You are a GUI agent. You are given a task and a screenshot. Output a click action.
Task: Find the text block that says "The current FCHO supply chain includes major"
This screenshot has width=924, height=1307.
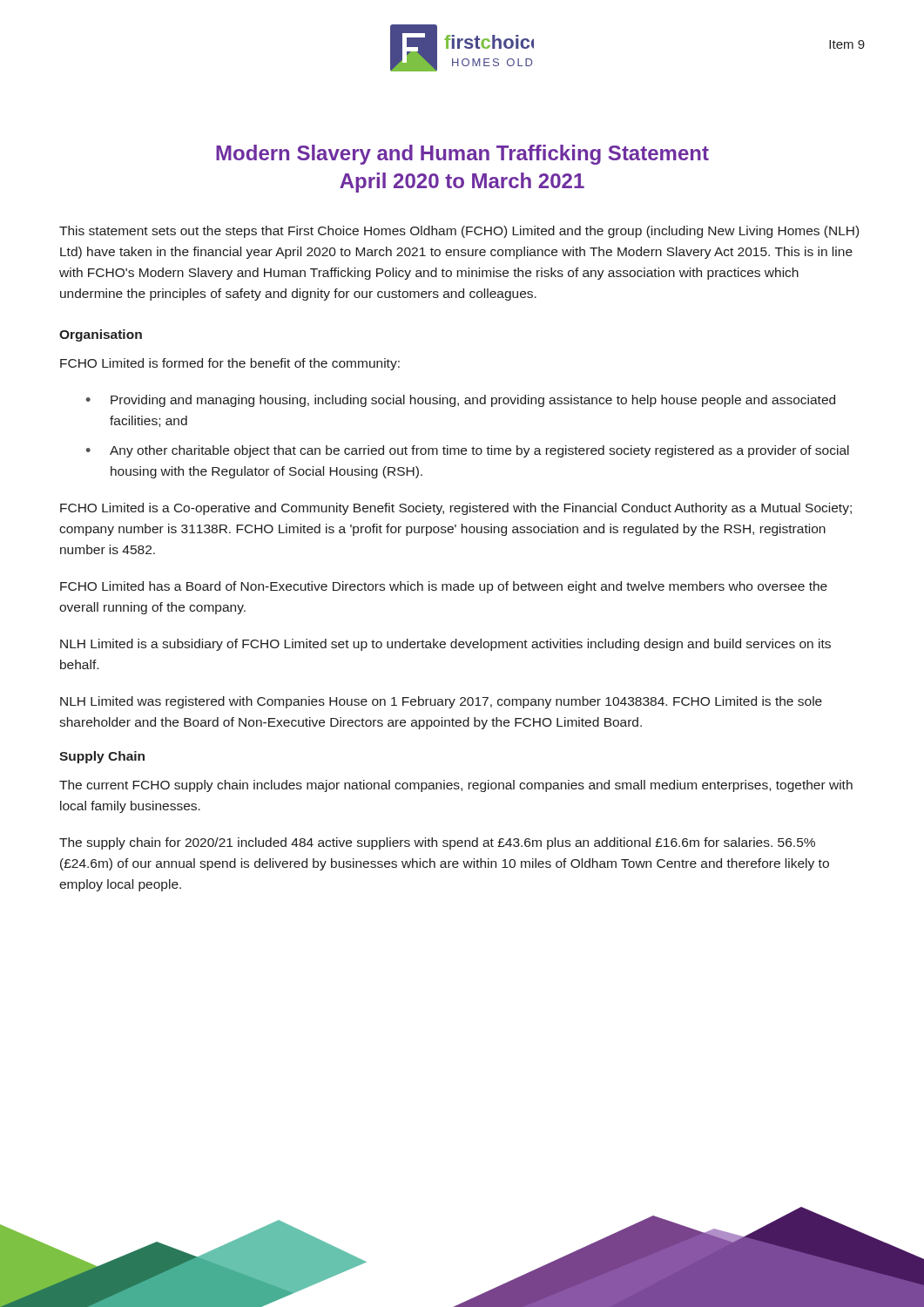tap(456, 795)
